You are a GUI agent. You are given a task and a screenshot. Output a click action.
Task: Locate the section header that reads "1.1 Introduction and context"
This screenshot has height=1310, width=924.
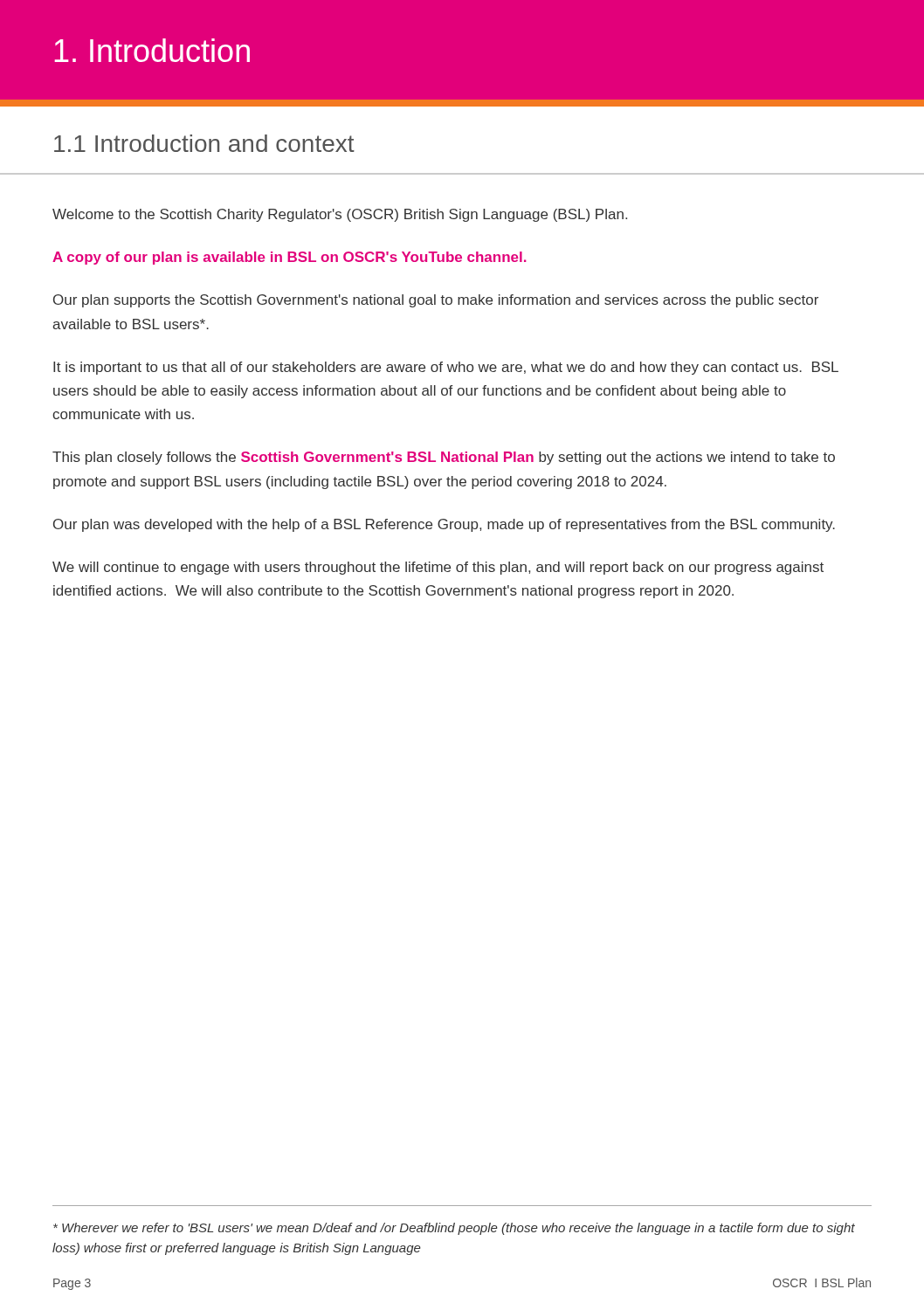204,143
